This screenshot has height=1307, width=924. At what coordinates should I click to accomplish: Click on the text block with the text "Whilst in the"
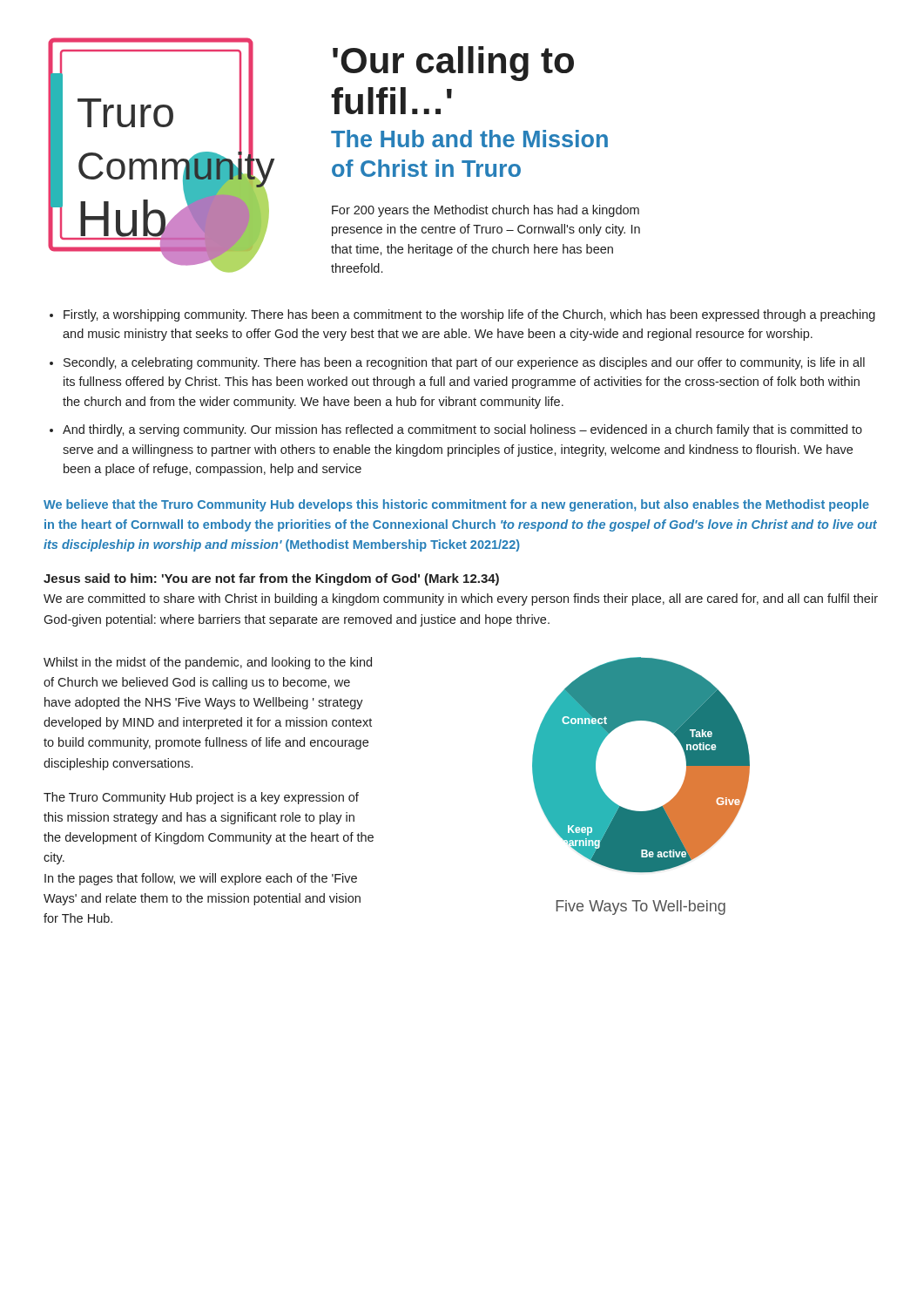click(208, 712)
